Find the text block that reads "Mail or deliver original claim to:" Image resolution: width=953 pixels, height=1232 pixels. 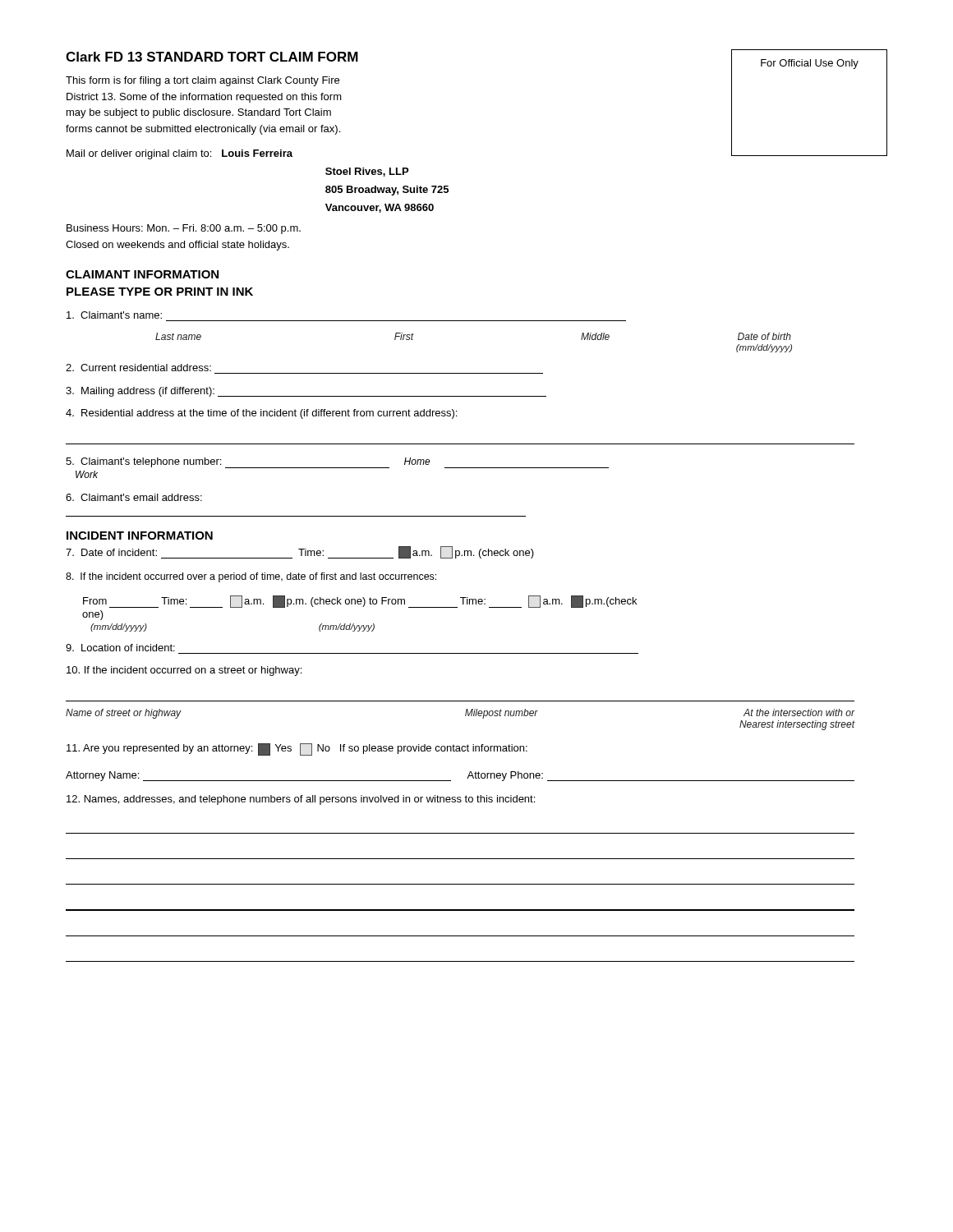[180, 154]
